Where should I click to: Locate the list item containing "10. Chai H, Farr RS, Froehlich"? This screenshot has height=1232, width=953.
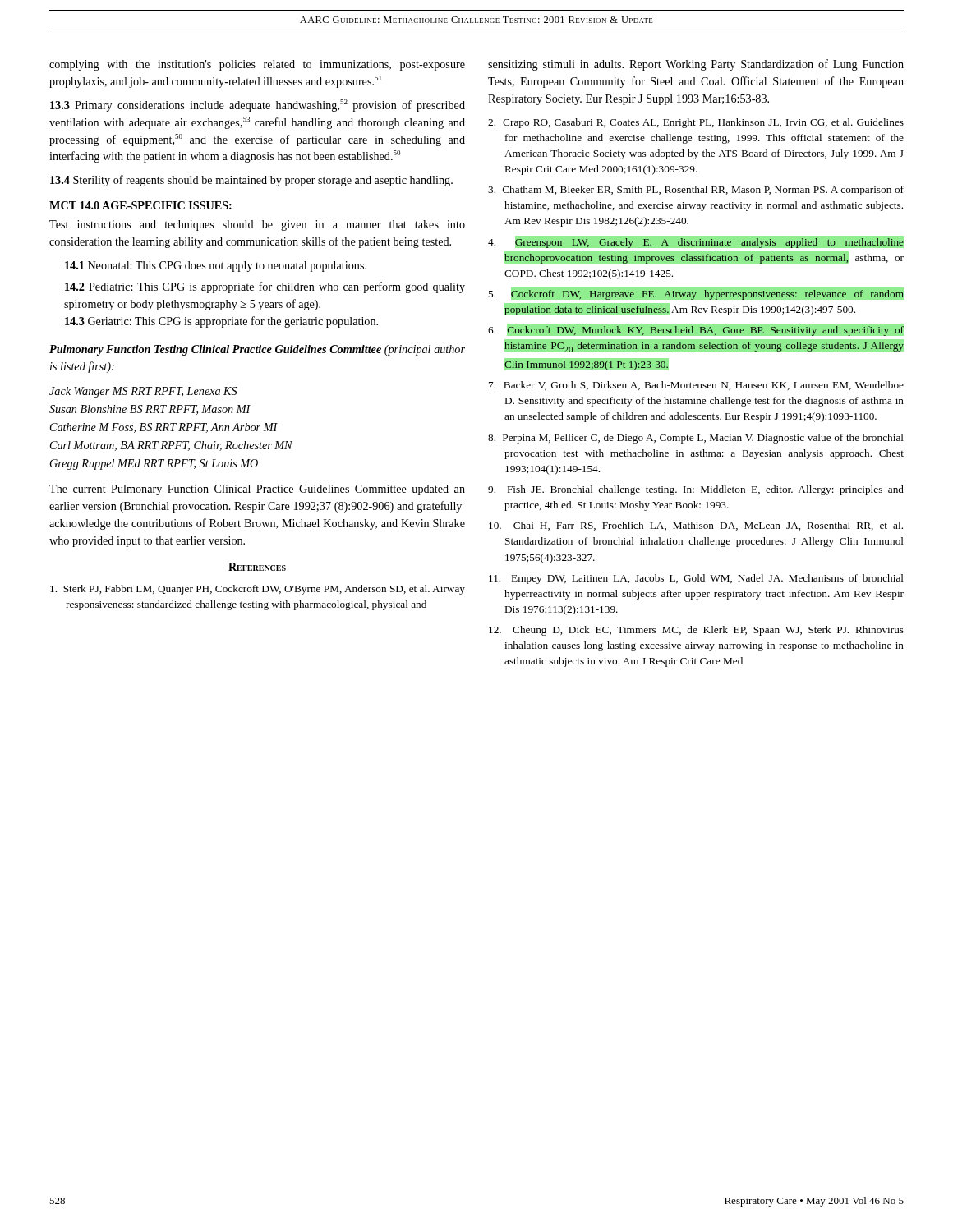pyautogui.click(x=696, y=541)
